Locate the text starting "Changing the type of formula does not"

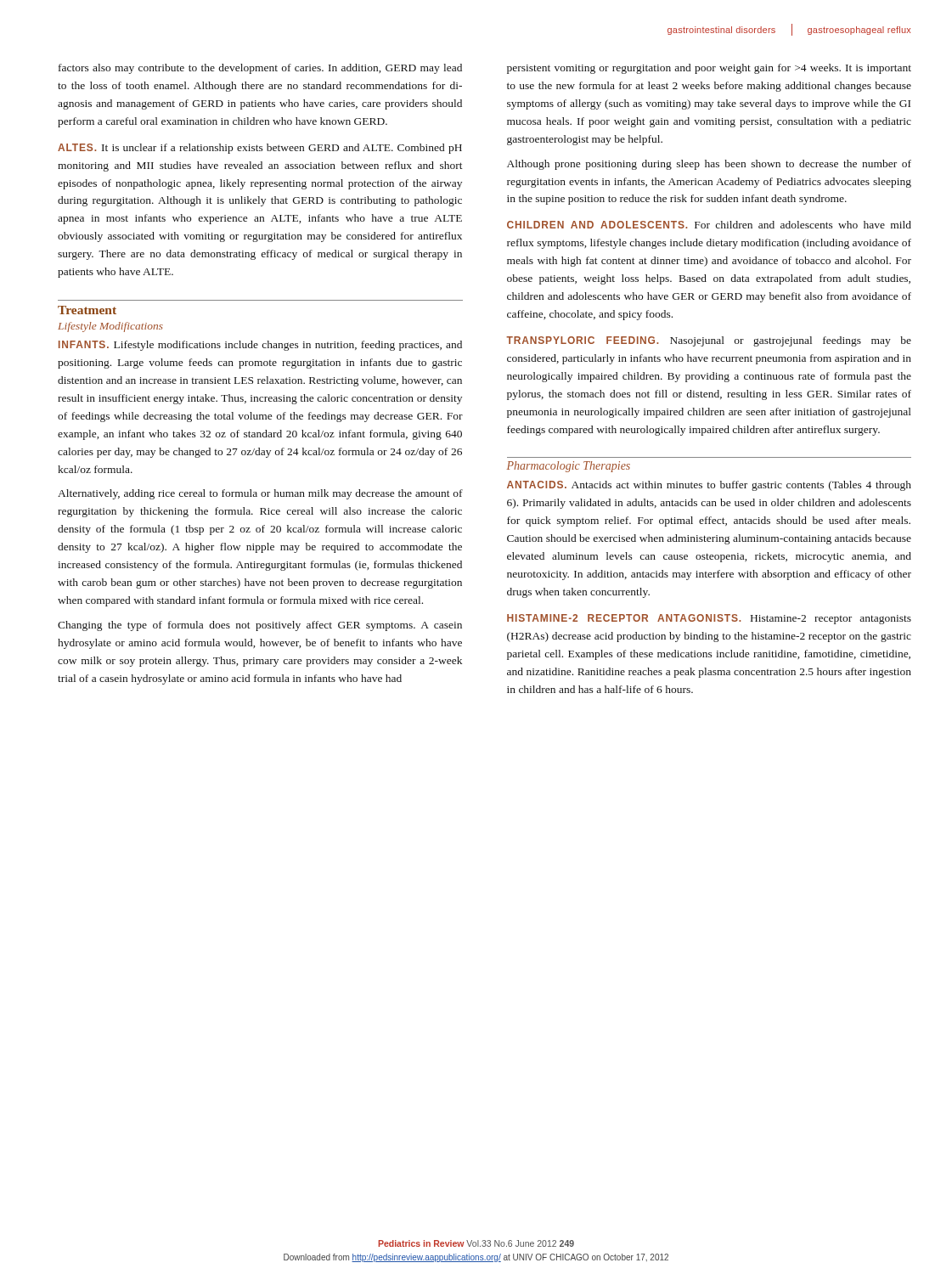(260, 651)
